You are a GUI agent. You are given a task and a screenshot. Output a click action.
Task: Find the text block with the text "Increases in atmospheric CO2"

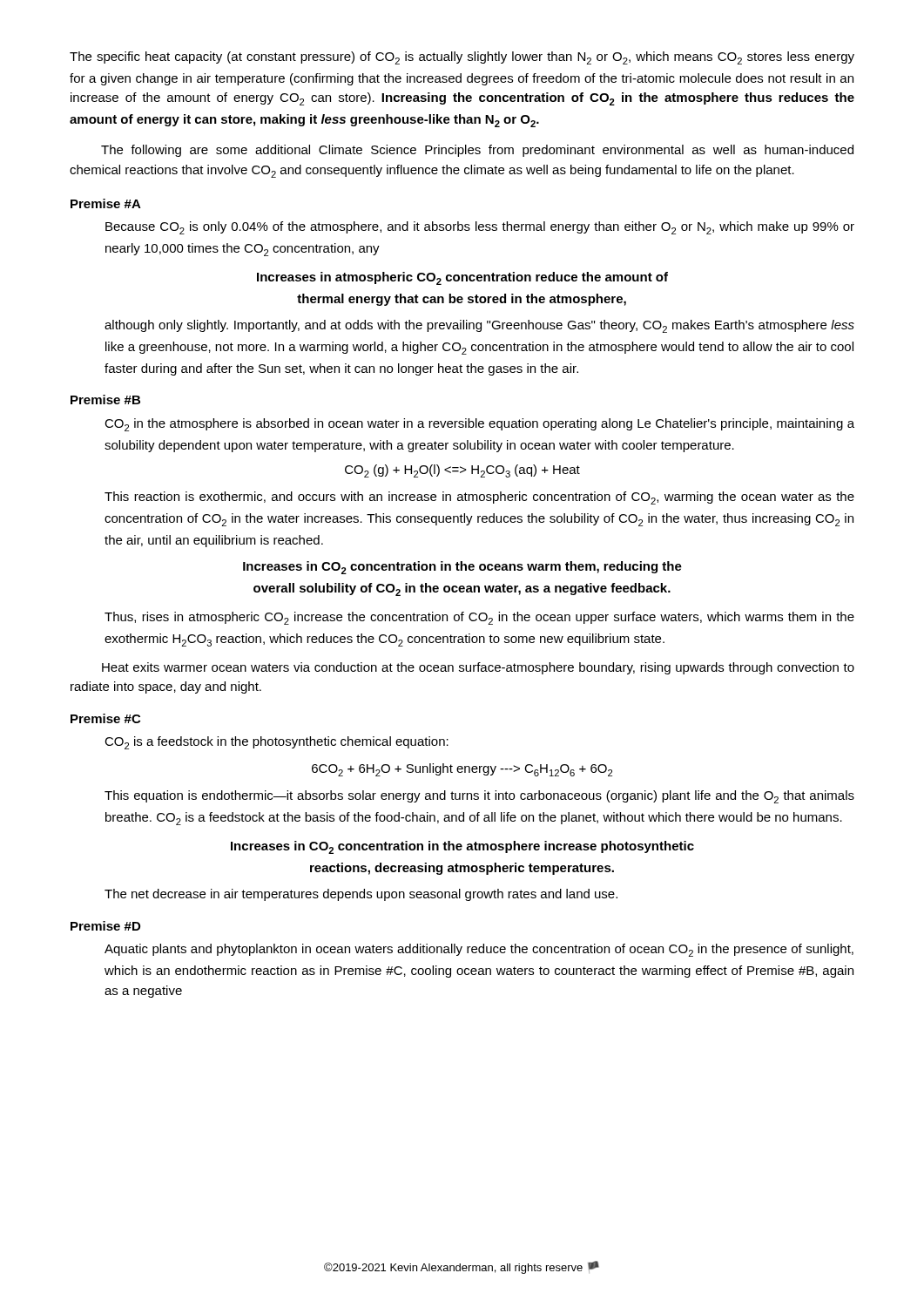pos(462,288)
